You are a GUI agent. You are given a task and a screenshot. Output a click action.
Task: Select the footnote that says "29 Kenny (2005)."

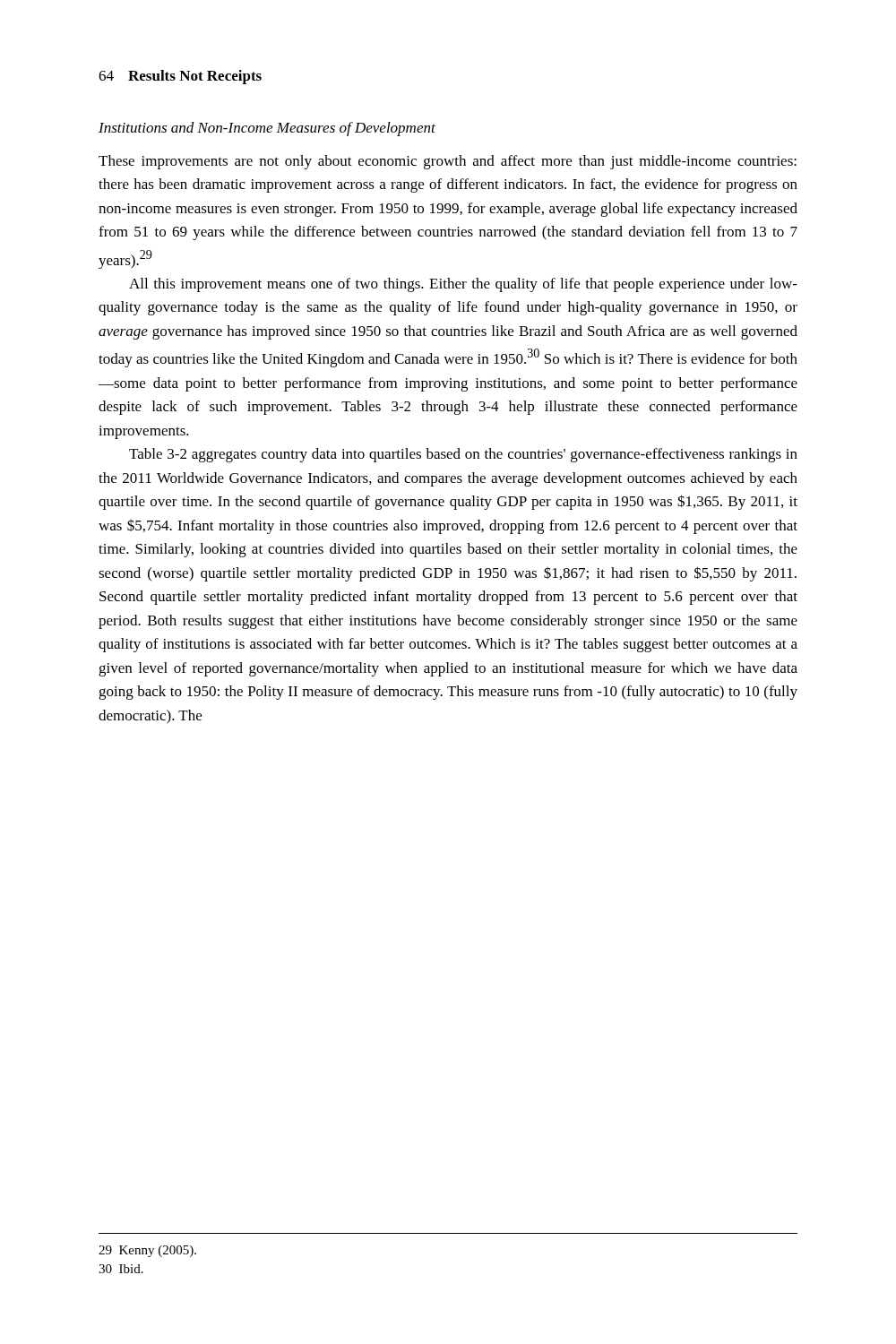(148, 1249)
